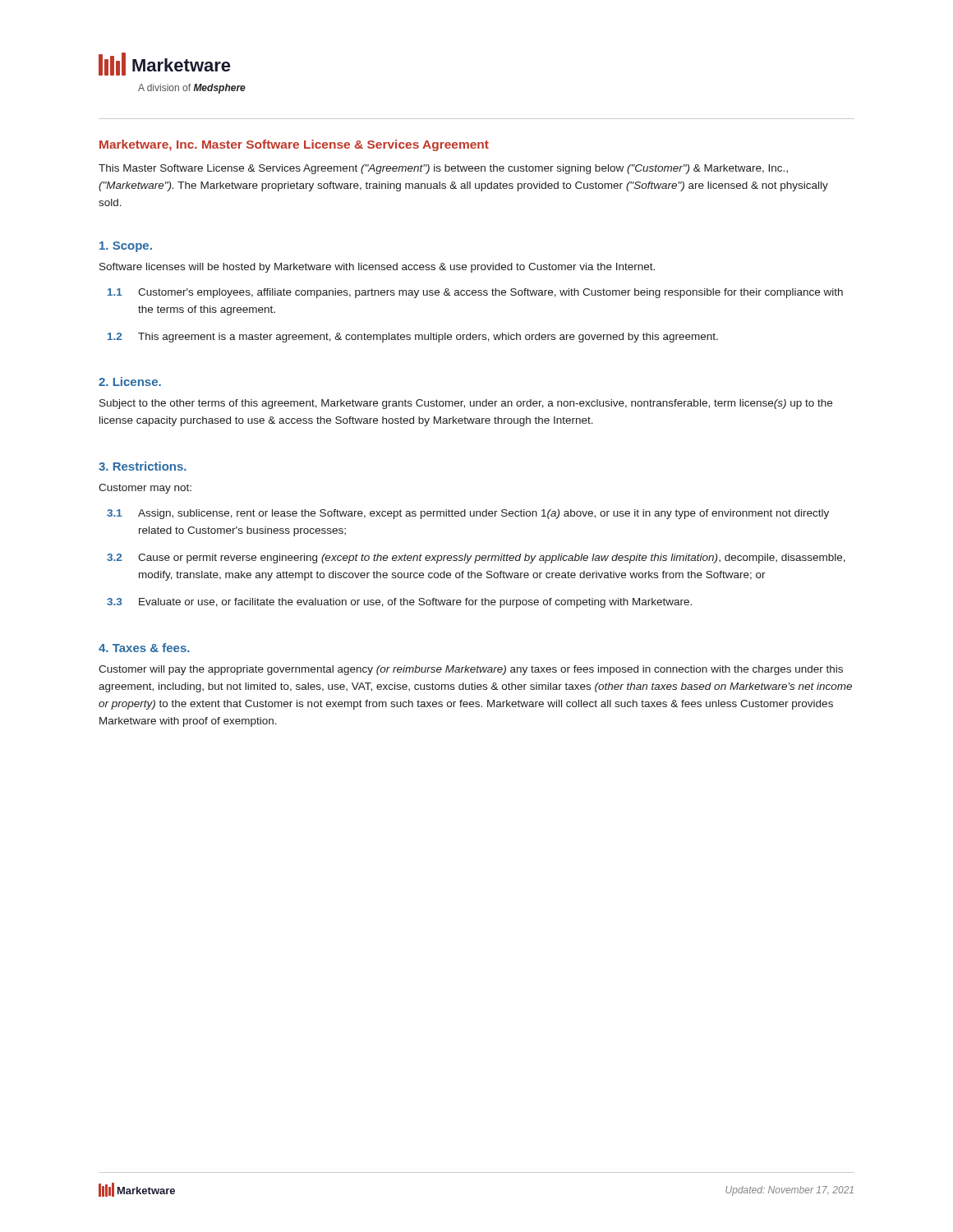Find the passage starting "1 Customer's employees, affiliate companies, partners"
Screen dimensions: 1232x953
(x=481, y=301)
